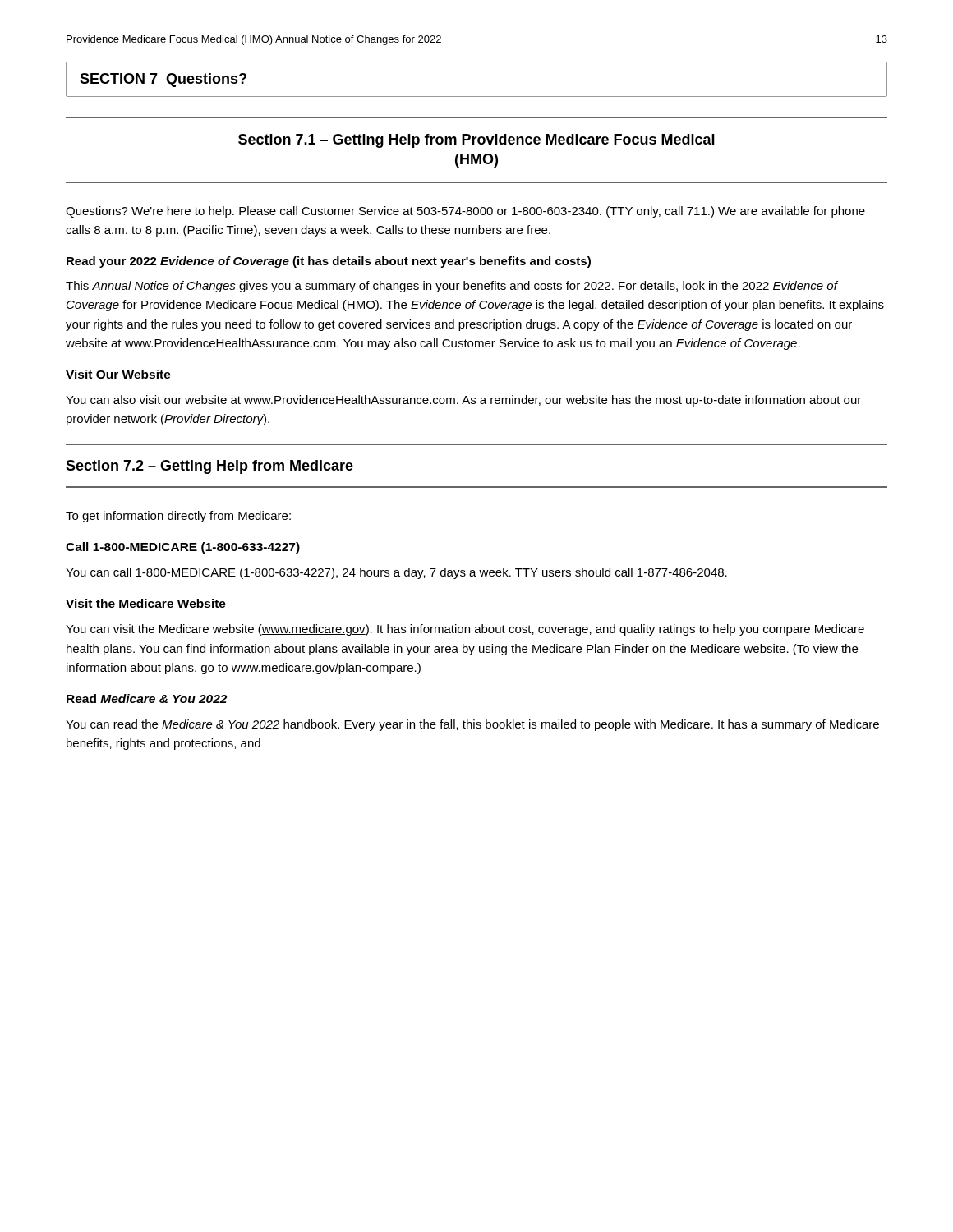Select the text starting "Section 7.1 – Getting Help"

(x=476, y=150)
